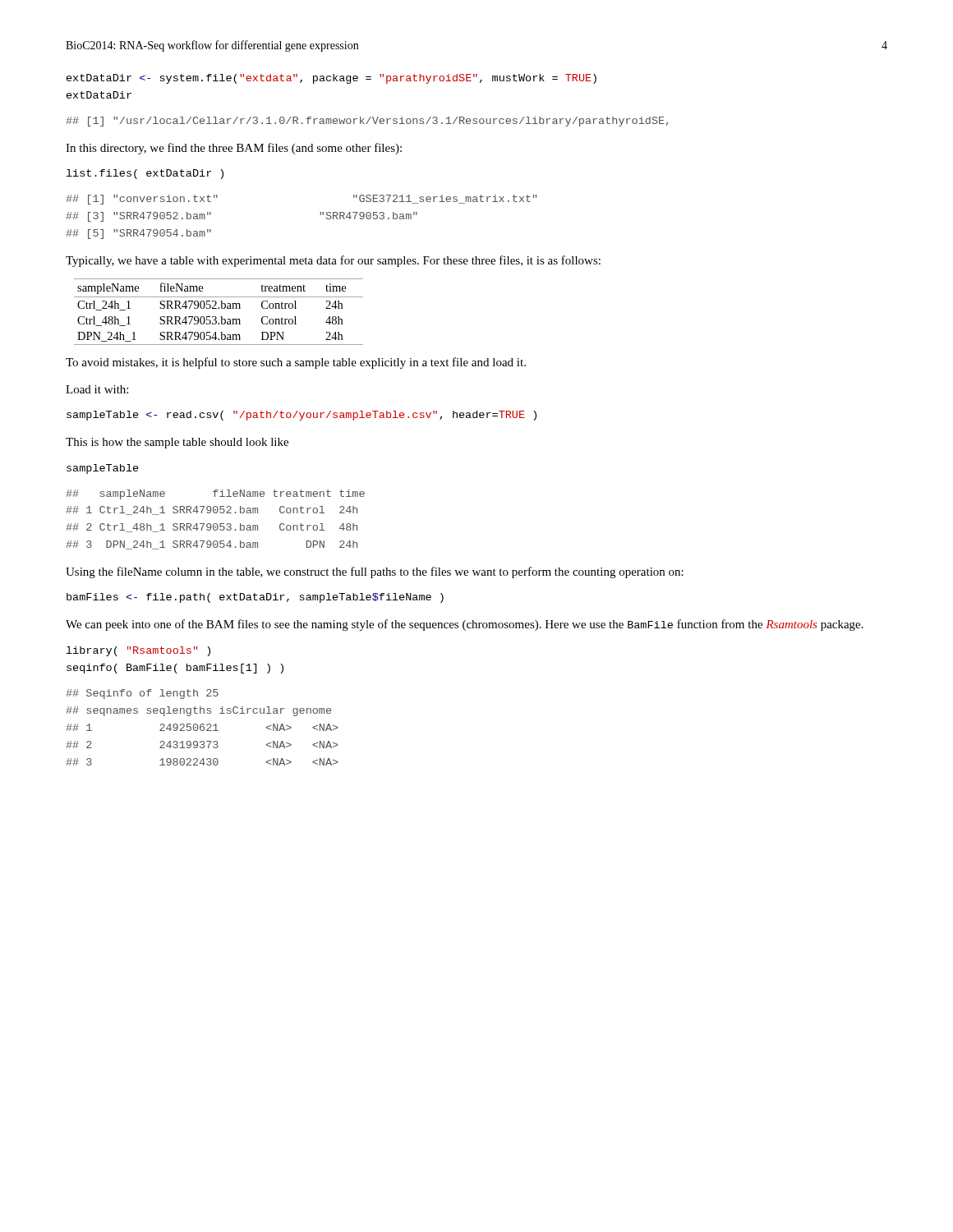The height and width of the screenshot is (1232, 953).
Task: Find the block on this page that starts "bamFiles <- file.path( extDataDir,"
Action: (x=255, y=598)
